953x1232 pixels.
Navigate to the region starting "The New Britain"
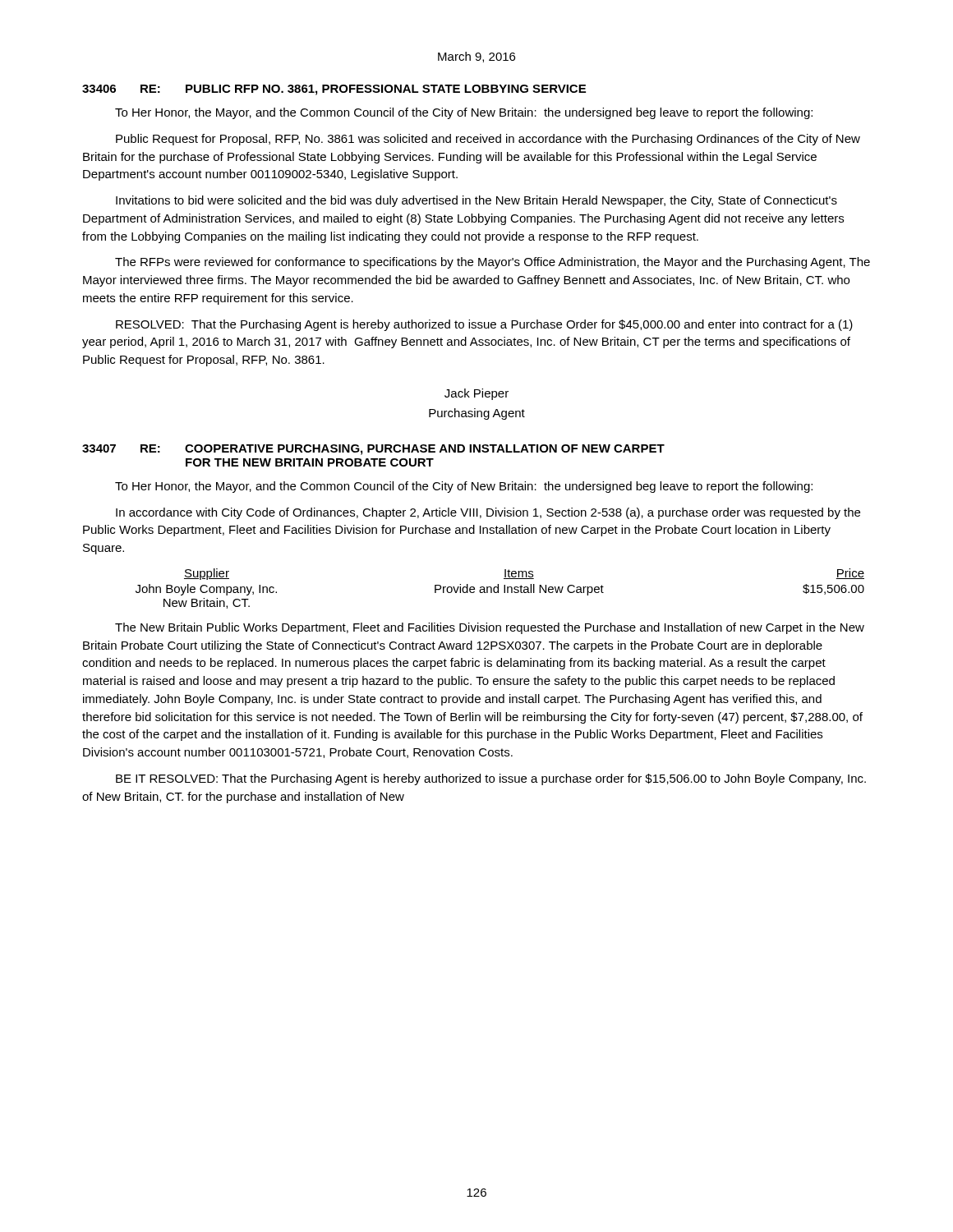pos(473,689)
